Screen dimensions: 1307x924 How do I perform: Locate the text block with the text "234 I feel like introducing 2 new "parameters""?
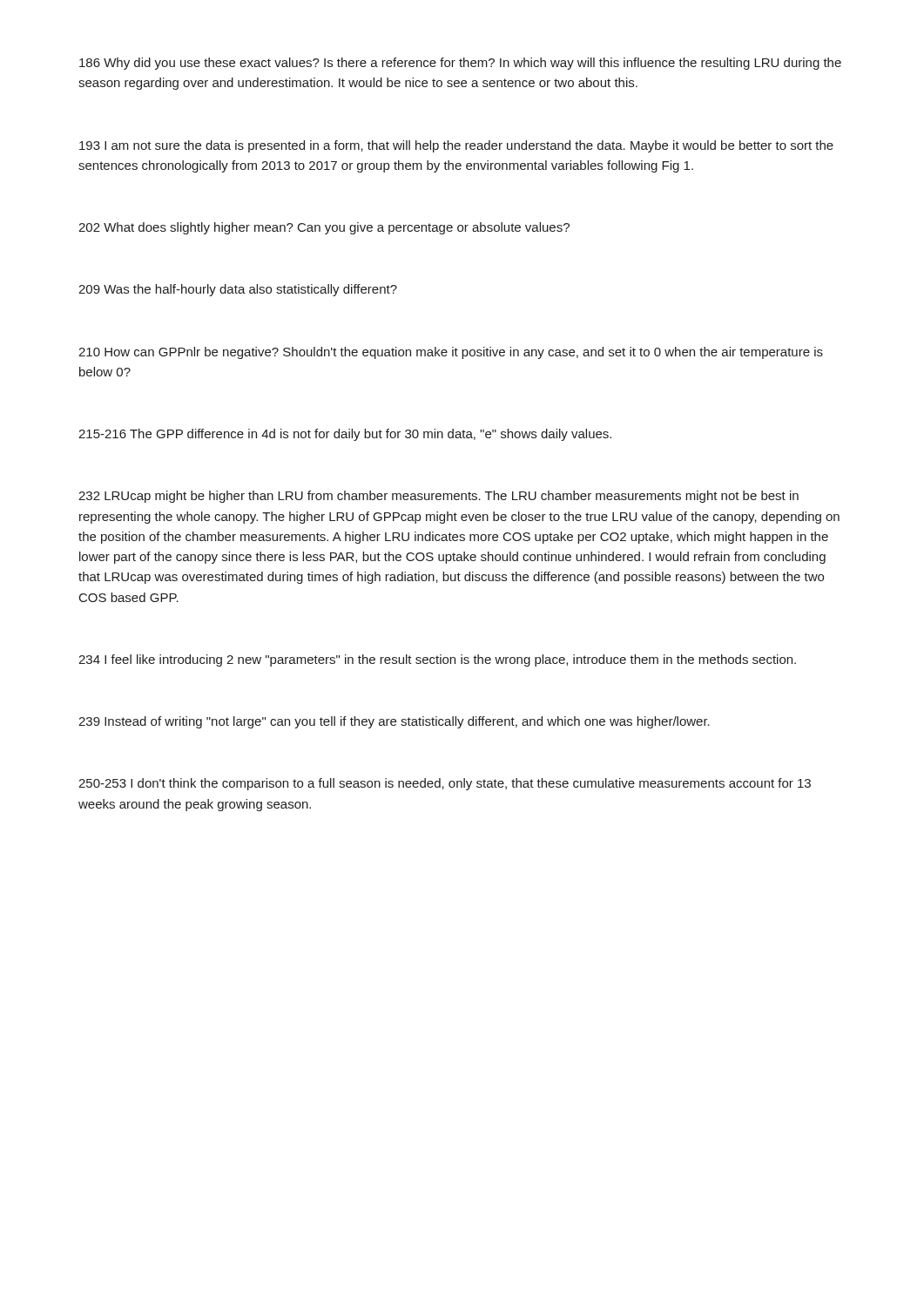(438, 659)
